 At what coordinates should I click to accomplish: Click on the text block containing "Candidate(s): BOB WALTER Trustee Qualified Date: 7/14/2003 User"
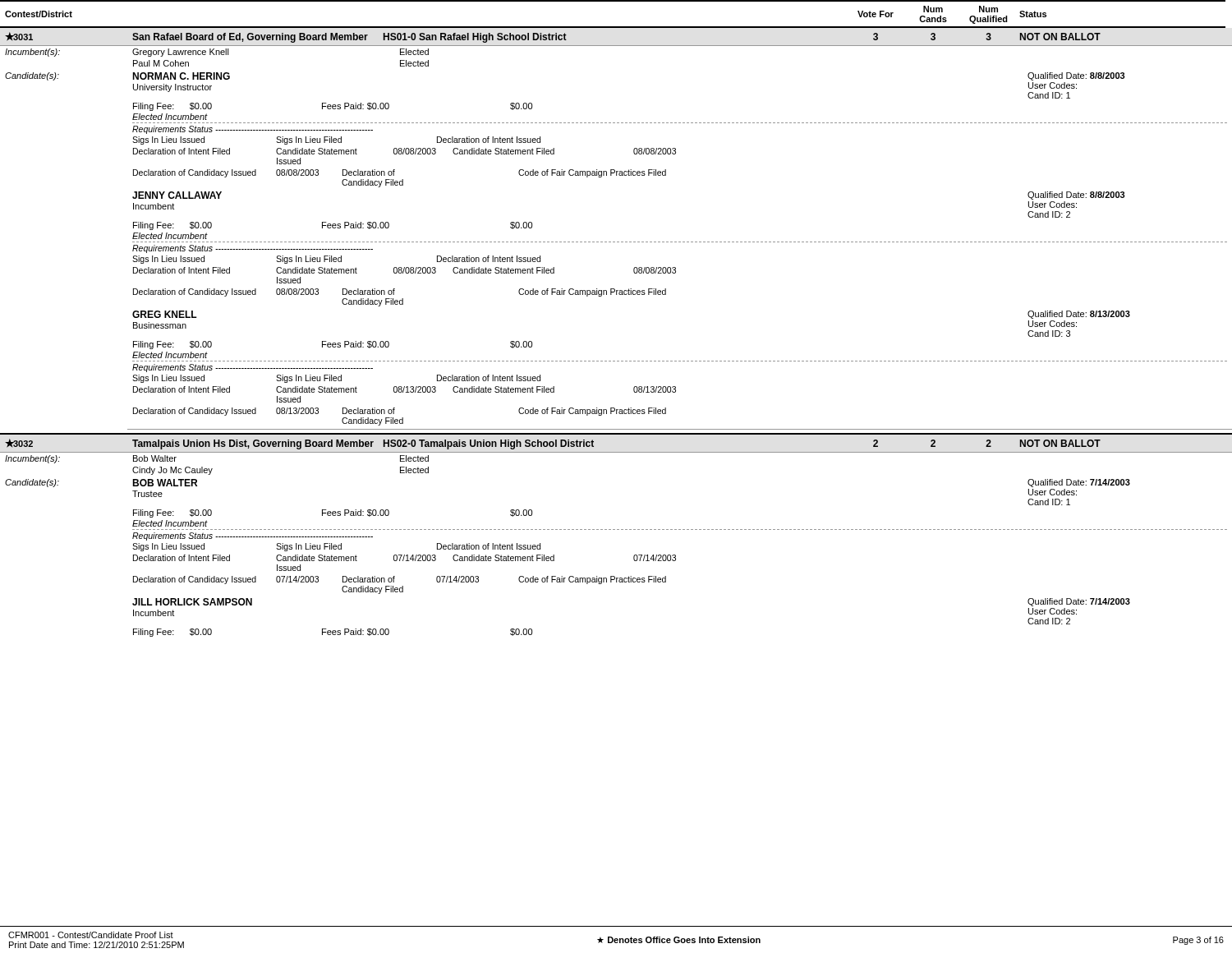click(32, 483)
